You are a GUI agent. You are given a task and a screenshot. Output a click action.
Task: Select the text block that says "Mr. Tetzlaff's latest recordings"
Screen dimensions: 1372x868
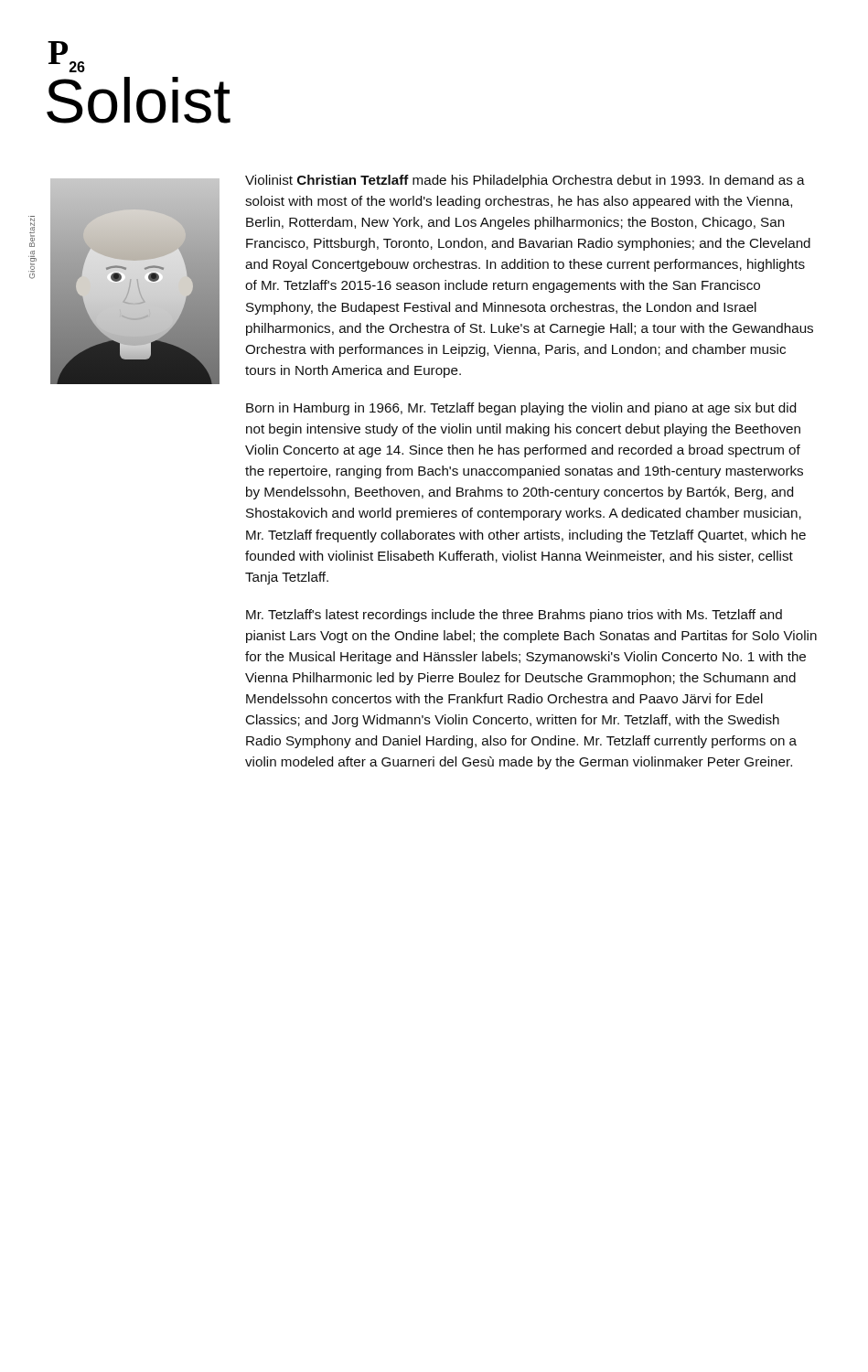click(x=532, y=688)
